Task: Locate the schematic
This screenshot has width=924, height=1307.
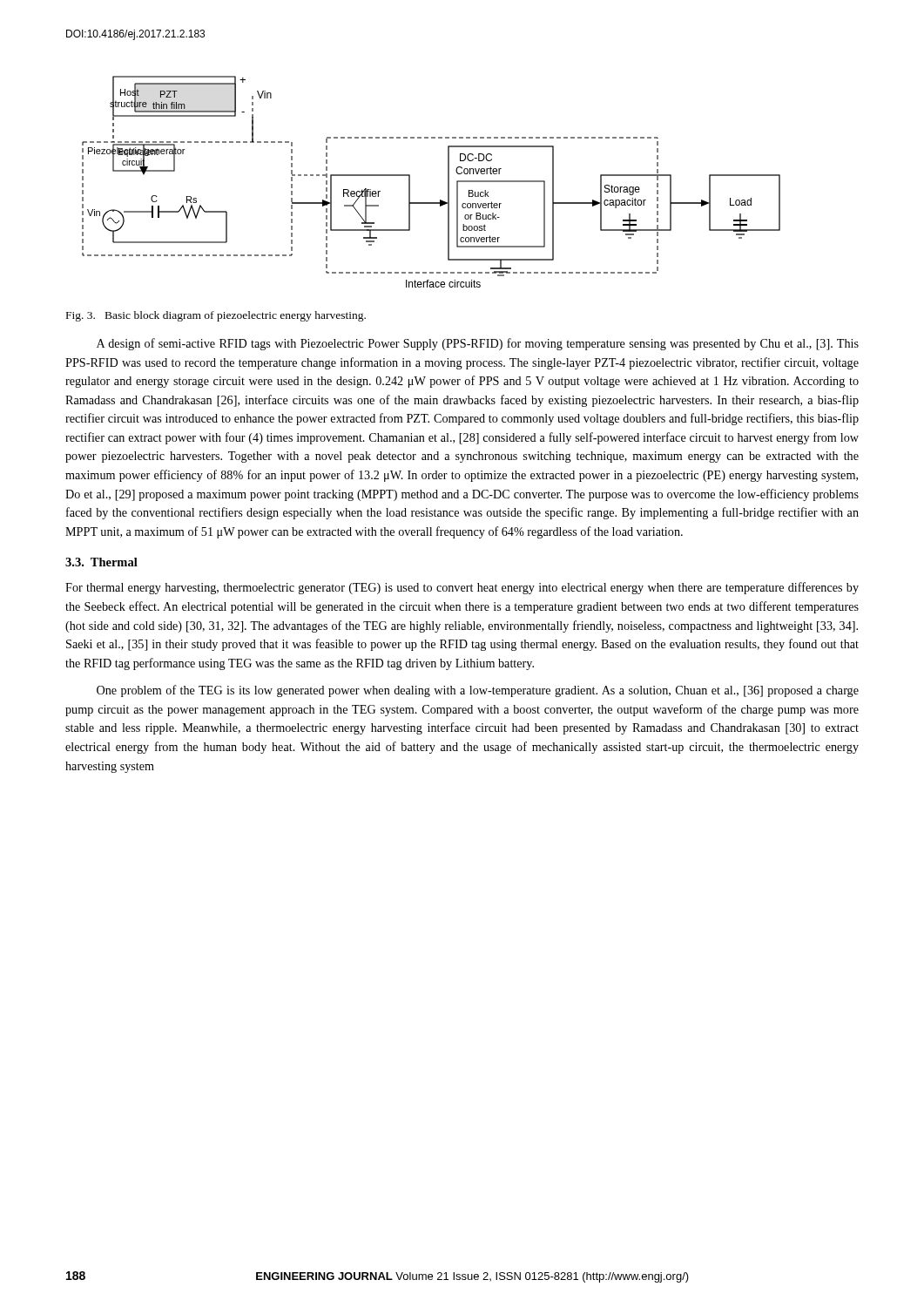Action: (x=462, y=177)
